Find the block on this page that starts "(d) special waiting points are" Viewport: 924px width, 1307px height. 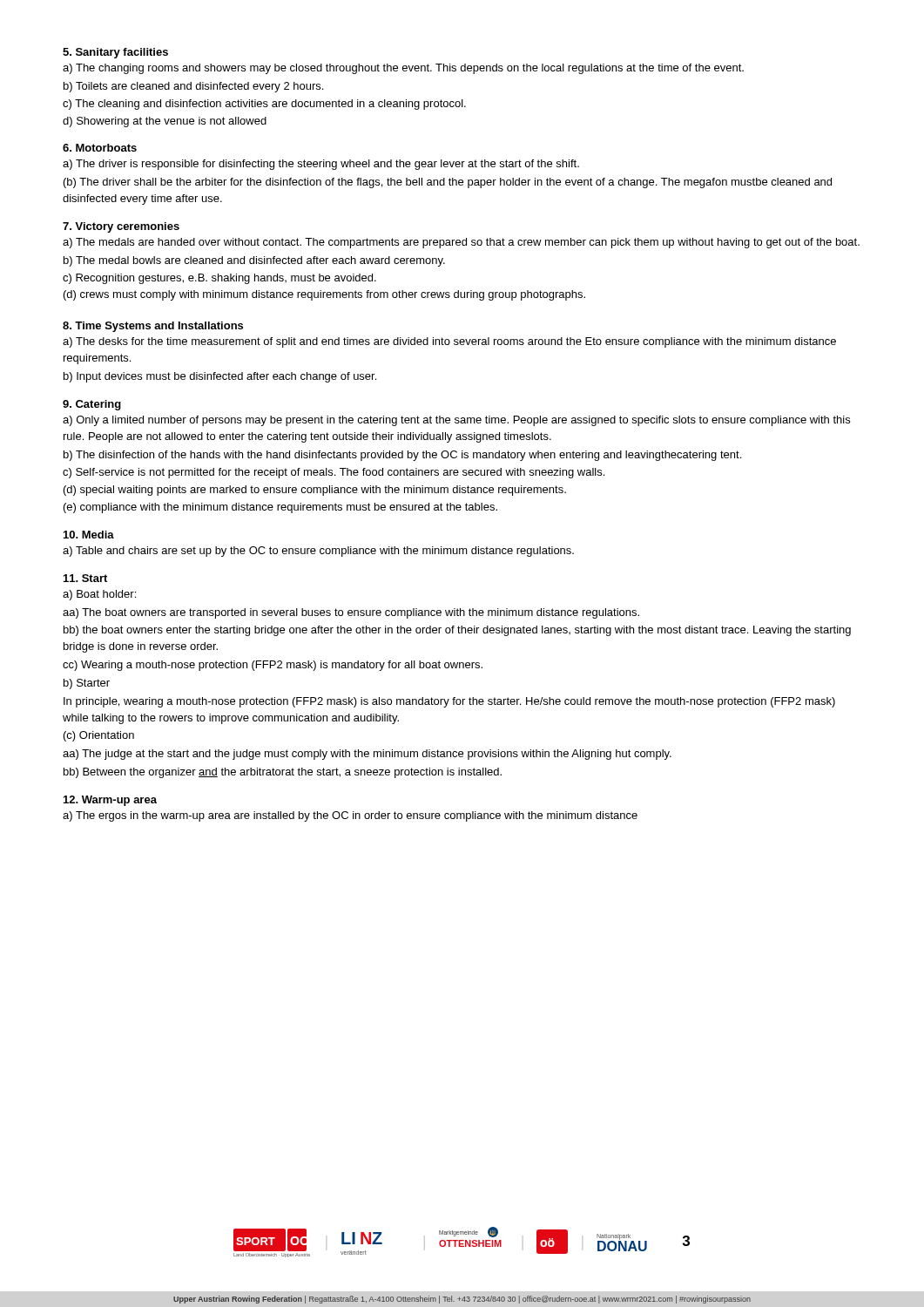point(315,489)
